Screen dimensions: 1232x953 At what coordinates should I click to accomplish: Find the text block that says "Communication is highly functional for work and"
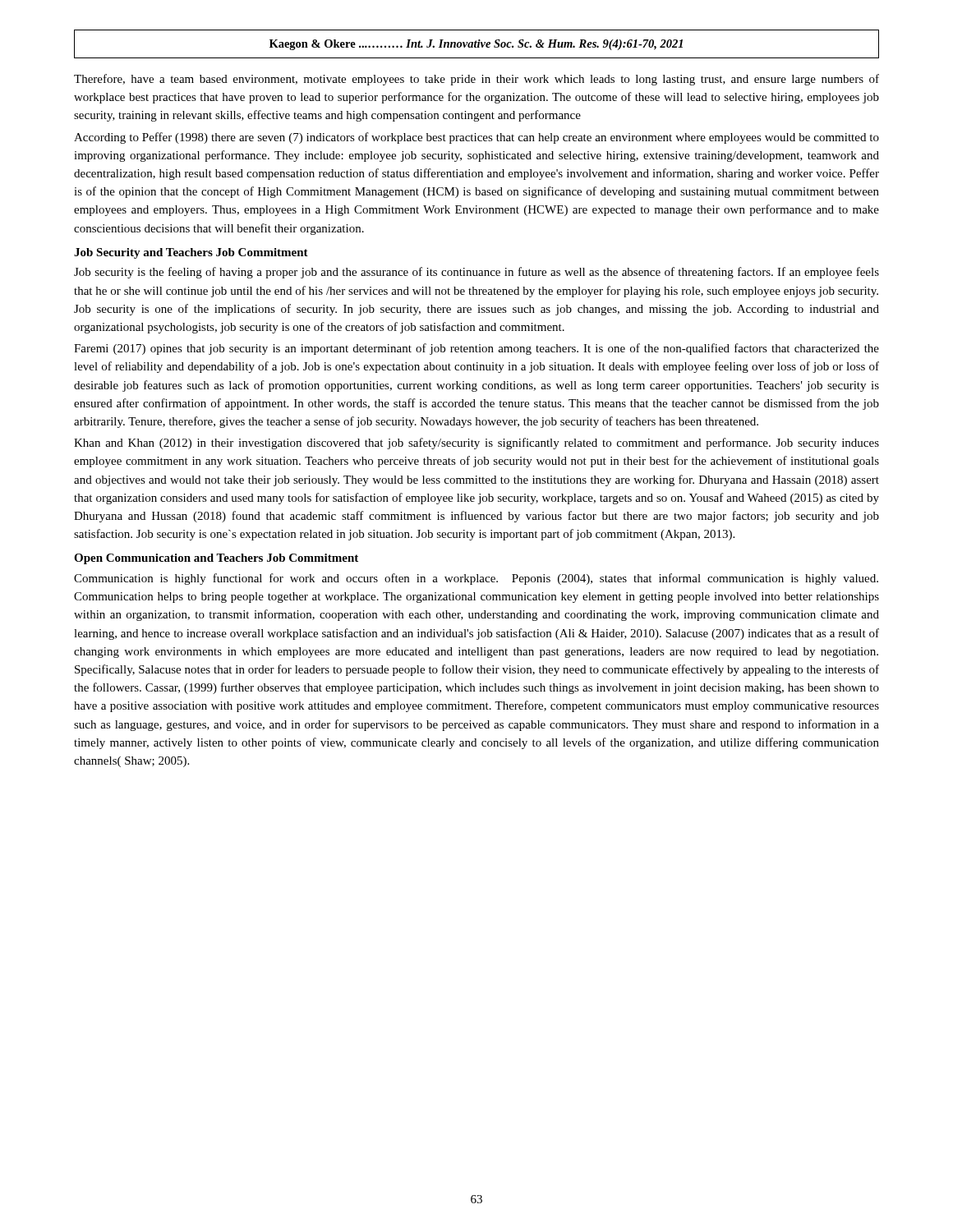(476, 669)
